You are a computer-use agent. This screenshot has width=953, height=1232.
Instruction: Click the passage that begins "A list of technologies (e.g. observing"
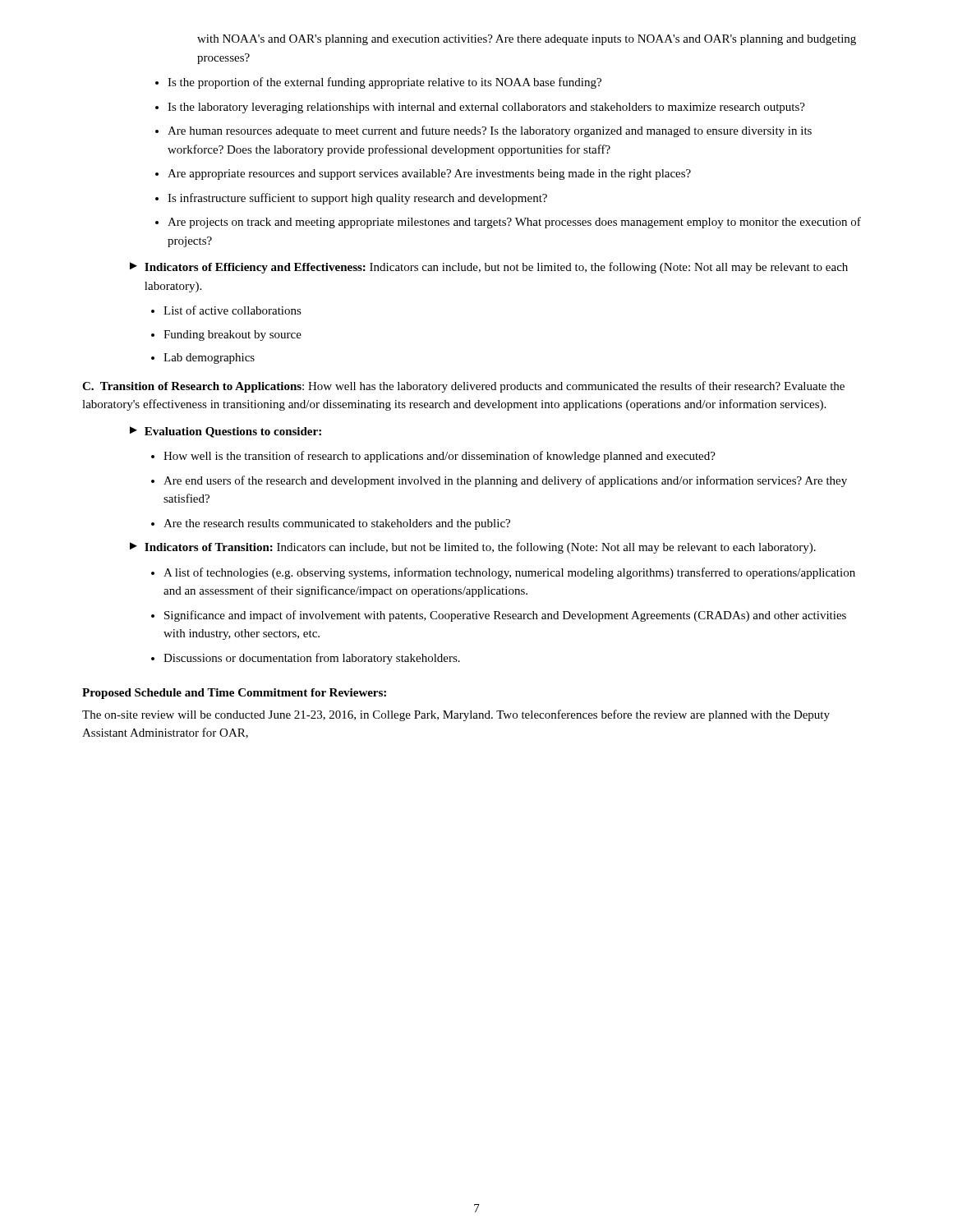pos(509,581)
